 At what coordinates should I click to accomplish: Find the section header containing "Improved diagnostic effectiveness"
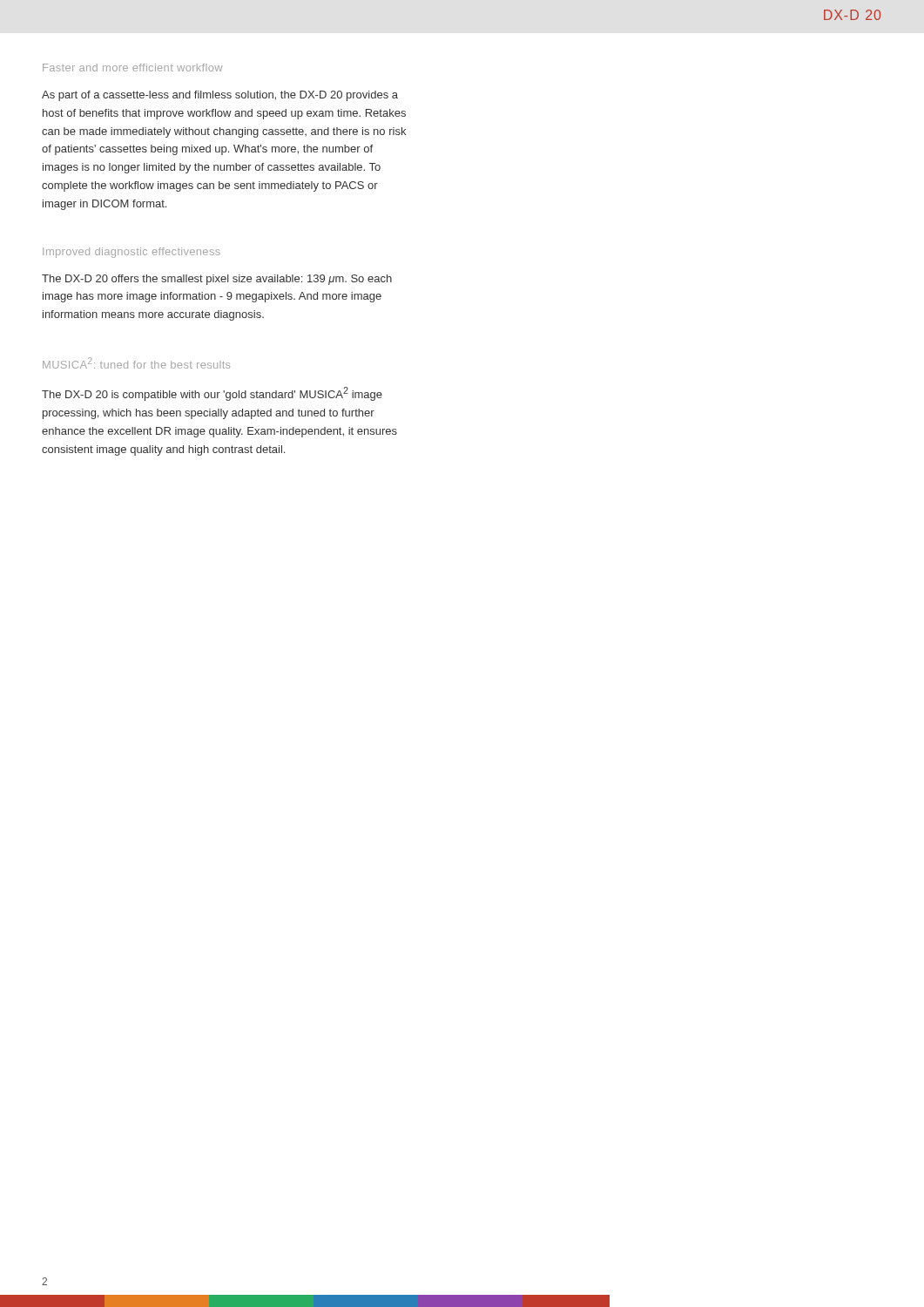click(225, 251)
